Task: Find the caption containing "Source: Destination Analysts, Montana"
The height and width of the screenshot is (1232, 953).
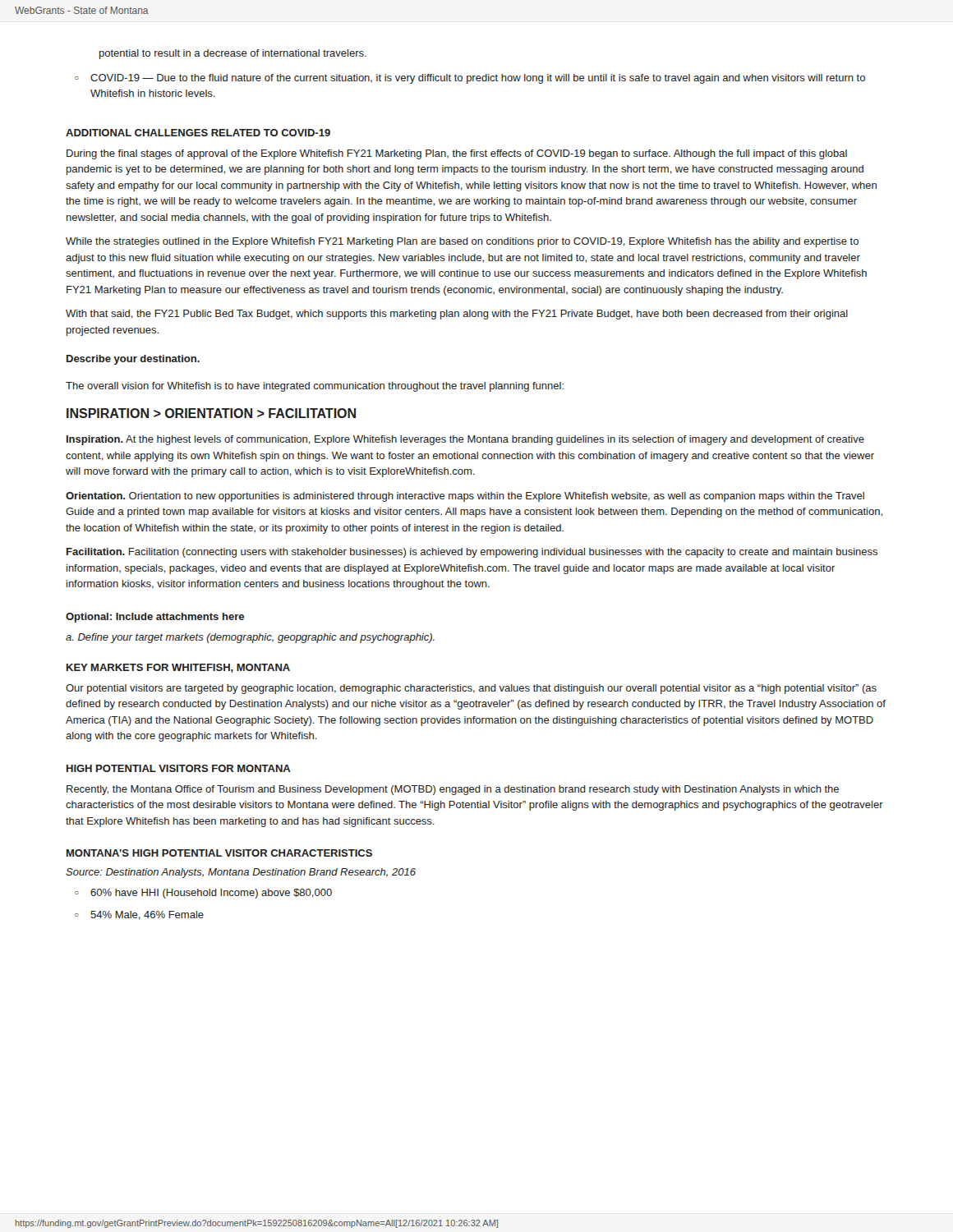Action: [241, 872]
